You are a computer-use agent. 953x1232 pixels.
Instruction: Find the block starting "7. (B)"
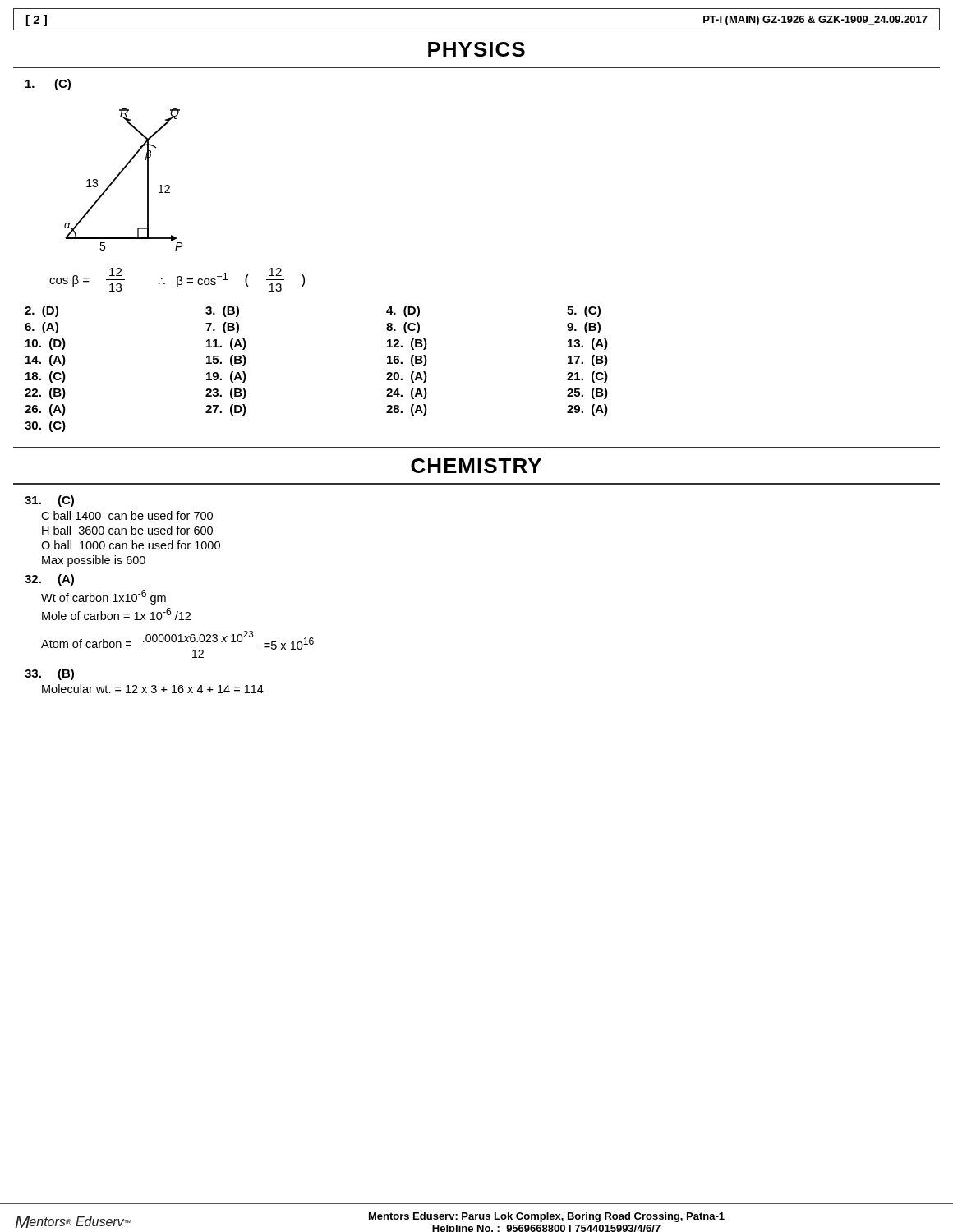click(223, 326)
